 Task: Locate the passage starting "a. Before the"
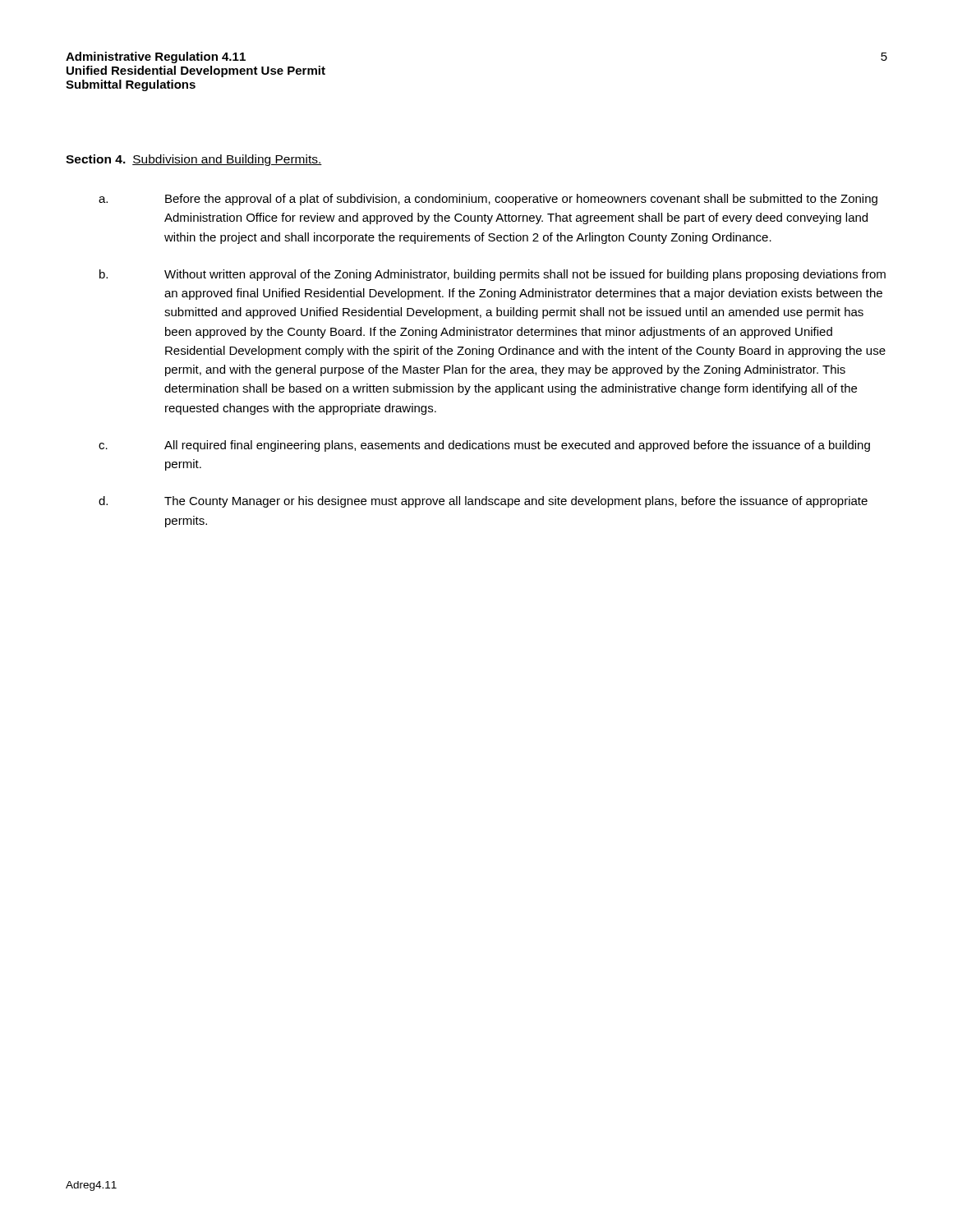476,218
